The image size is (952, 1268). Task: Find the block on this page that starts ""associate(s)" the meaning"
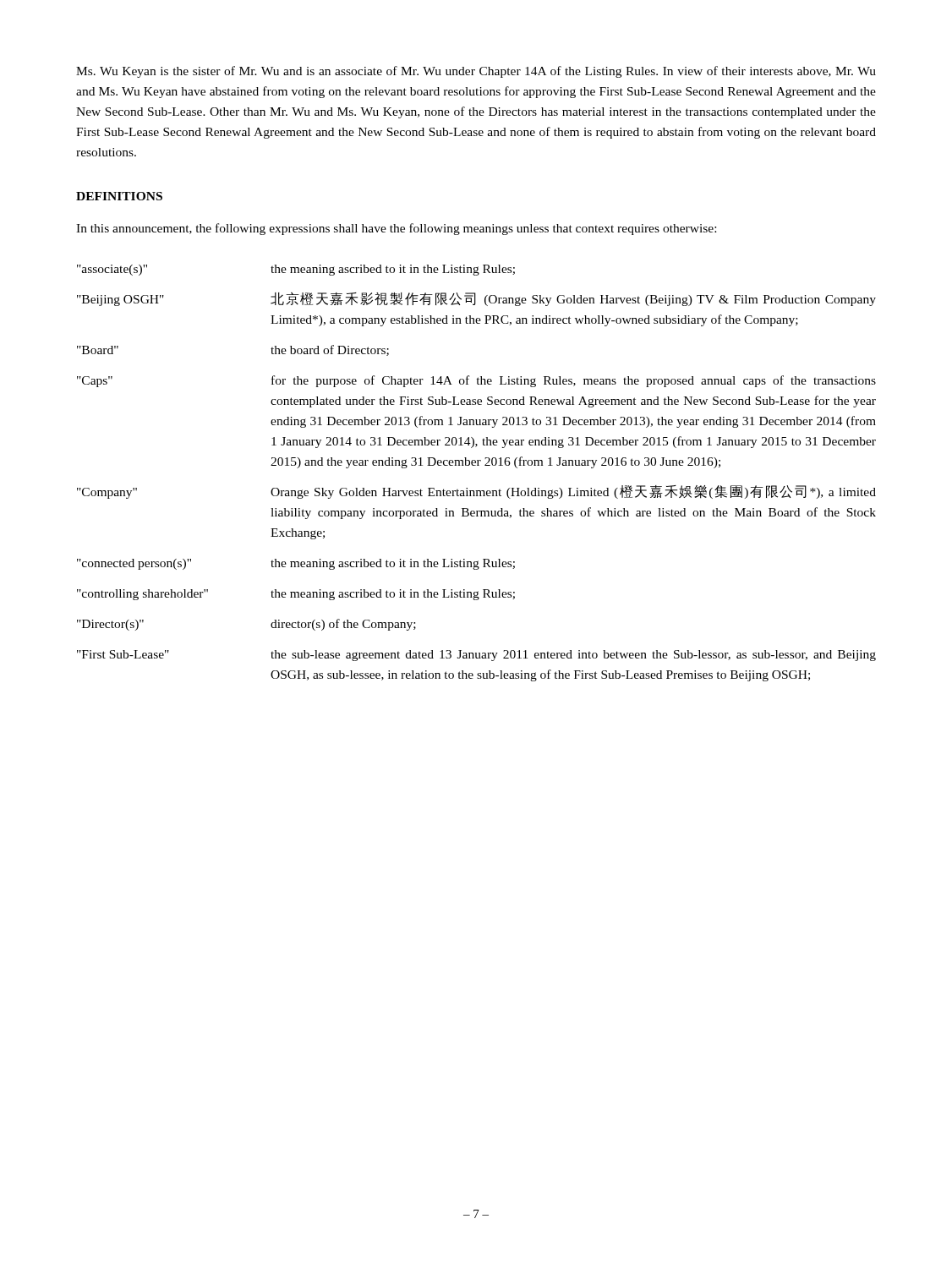point(476,269)
